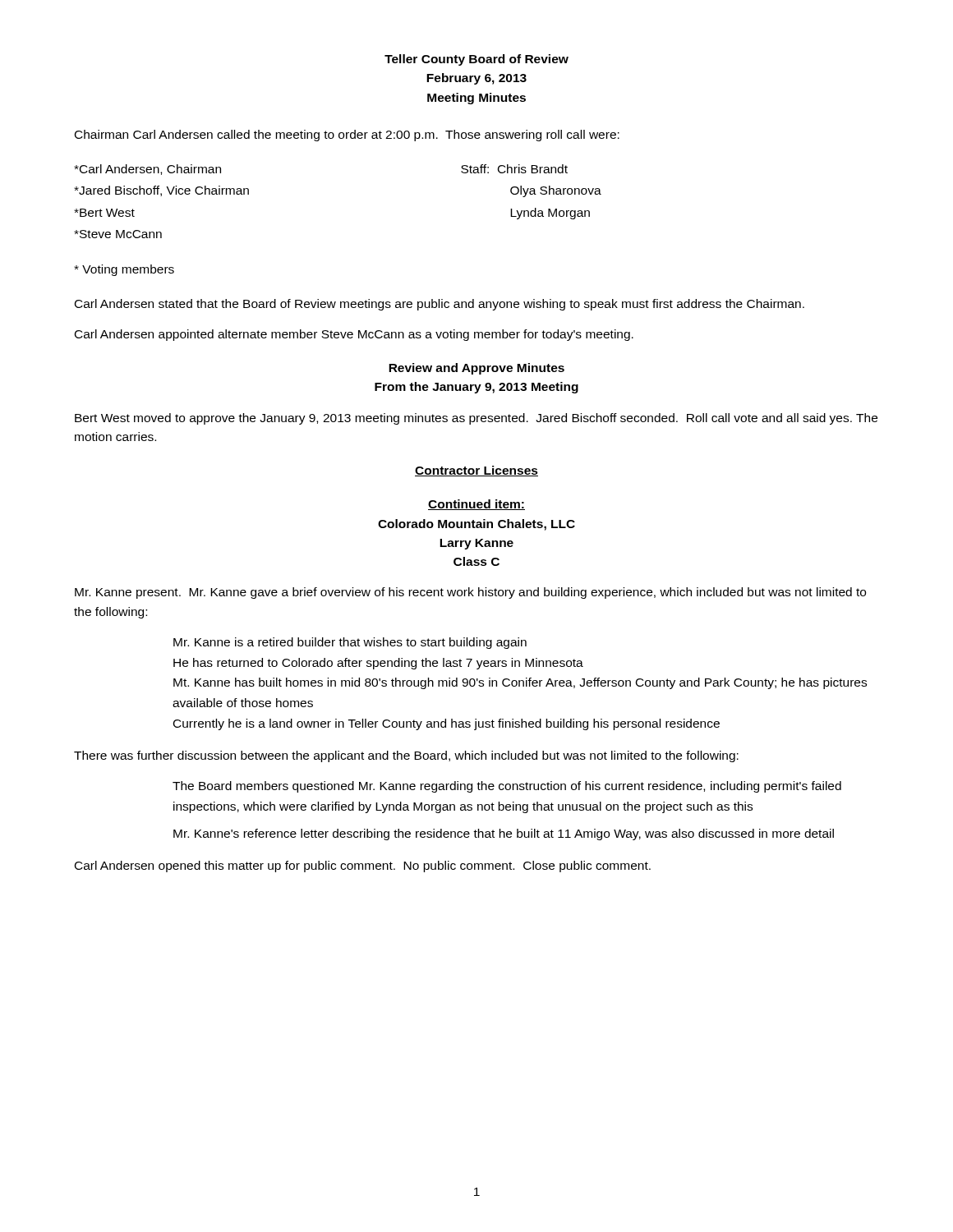Image resolution: width=953 pixels, height=1232 pixels.
Task: Click on the passage starting "Olya Sharonova"
Action: [x=555, y=190]
